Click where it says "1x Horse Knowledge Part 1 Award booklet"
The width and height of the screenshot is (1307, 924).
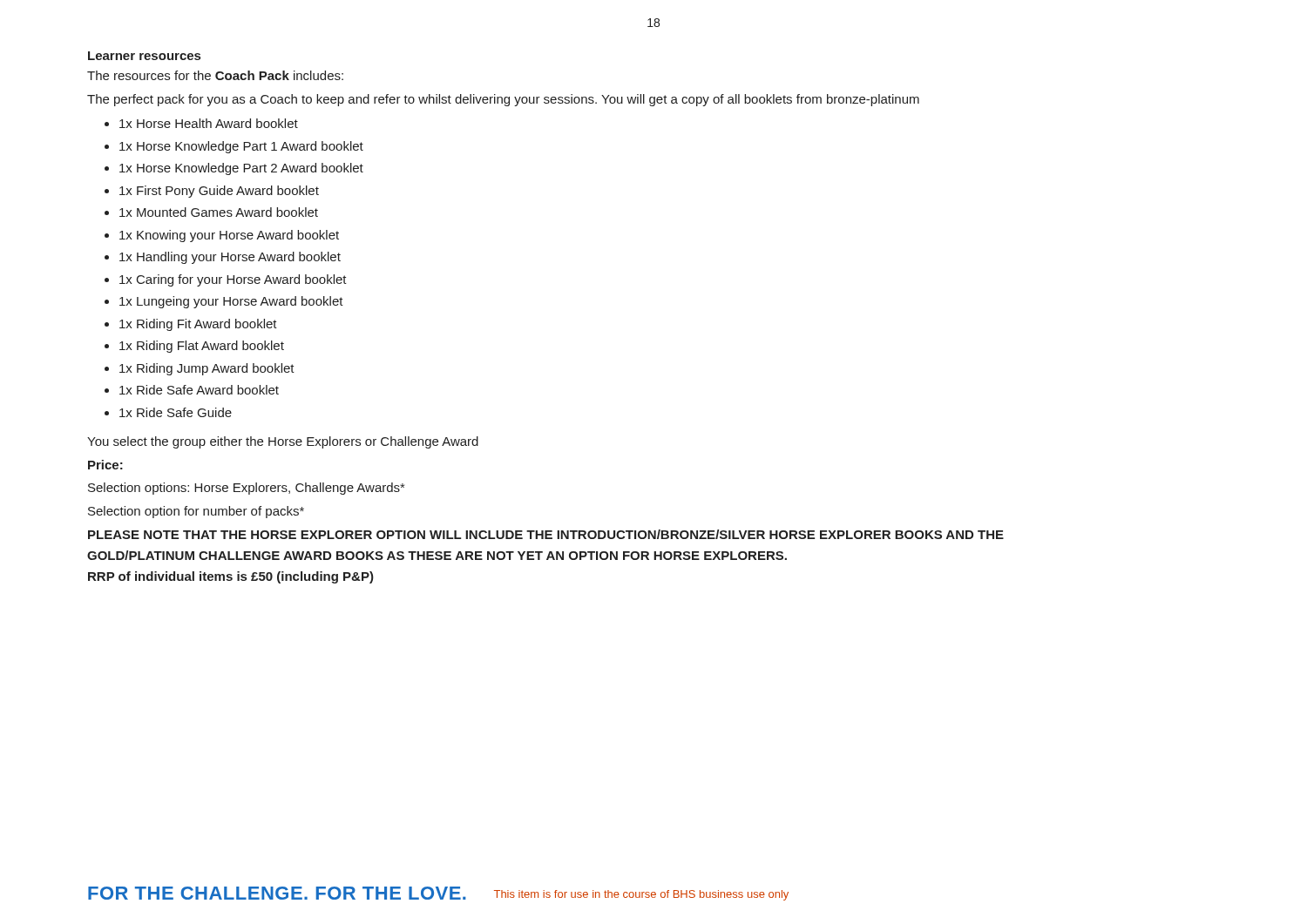tap(241, 145)
